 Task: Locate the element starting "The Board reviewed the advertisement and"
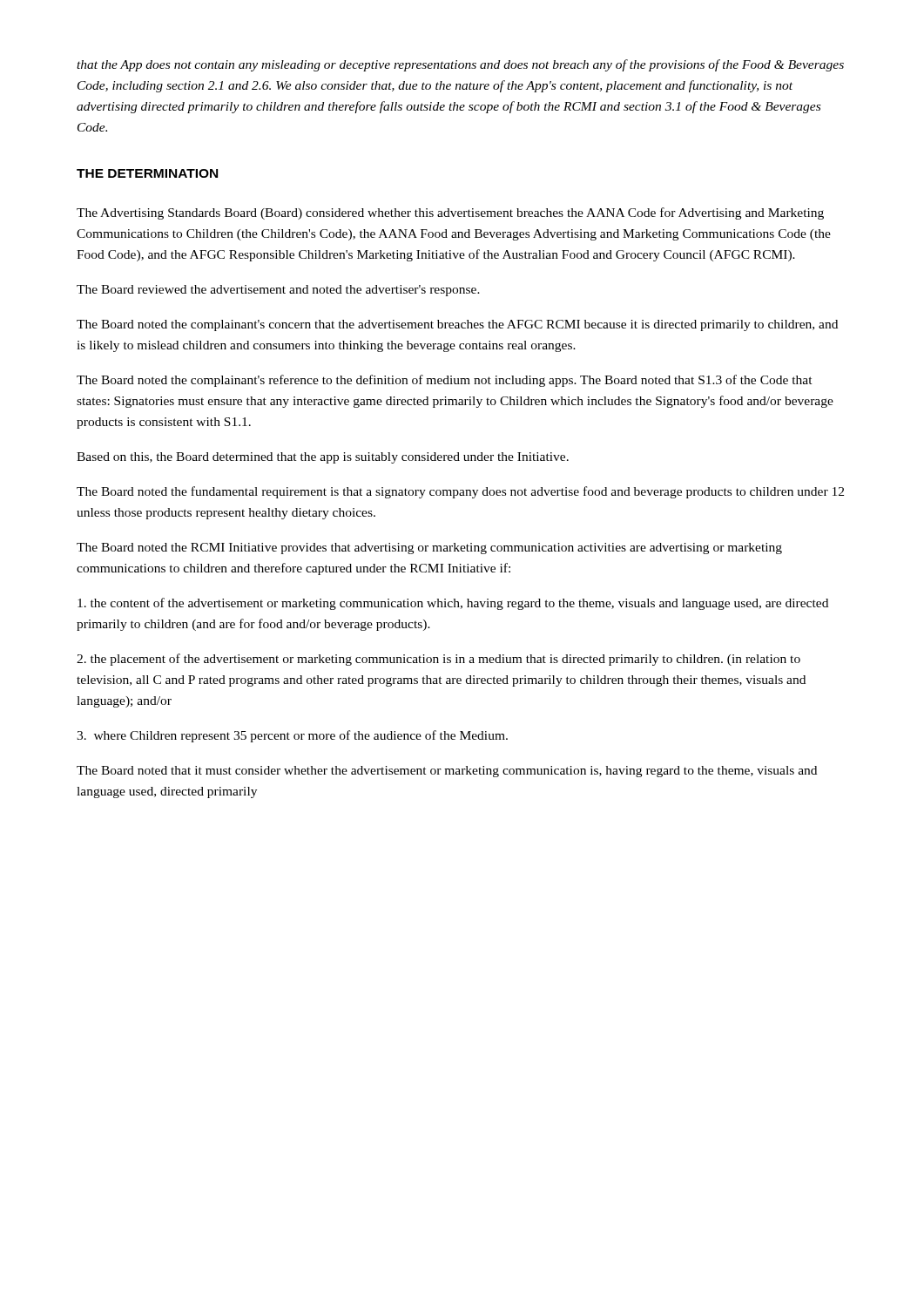point(278,289)
